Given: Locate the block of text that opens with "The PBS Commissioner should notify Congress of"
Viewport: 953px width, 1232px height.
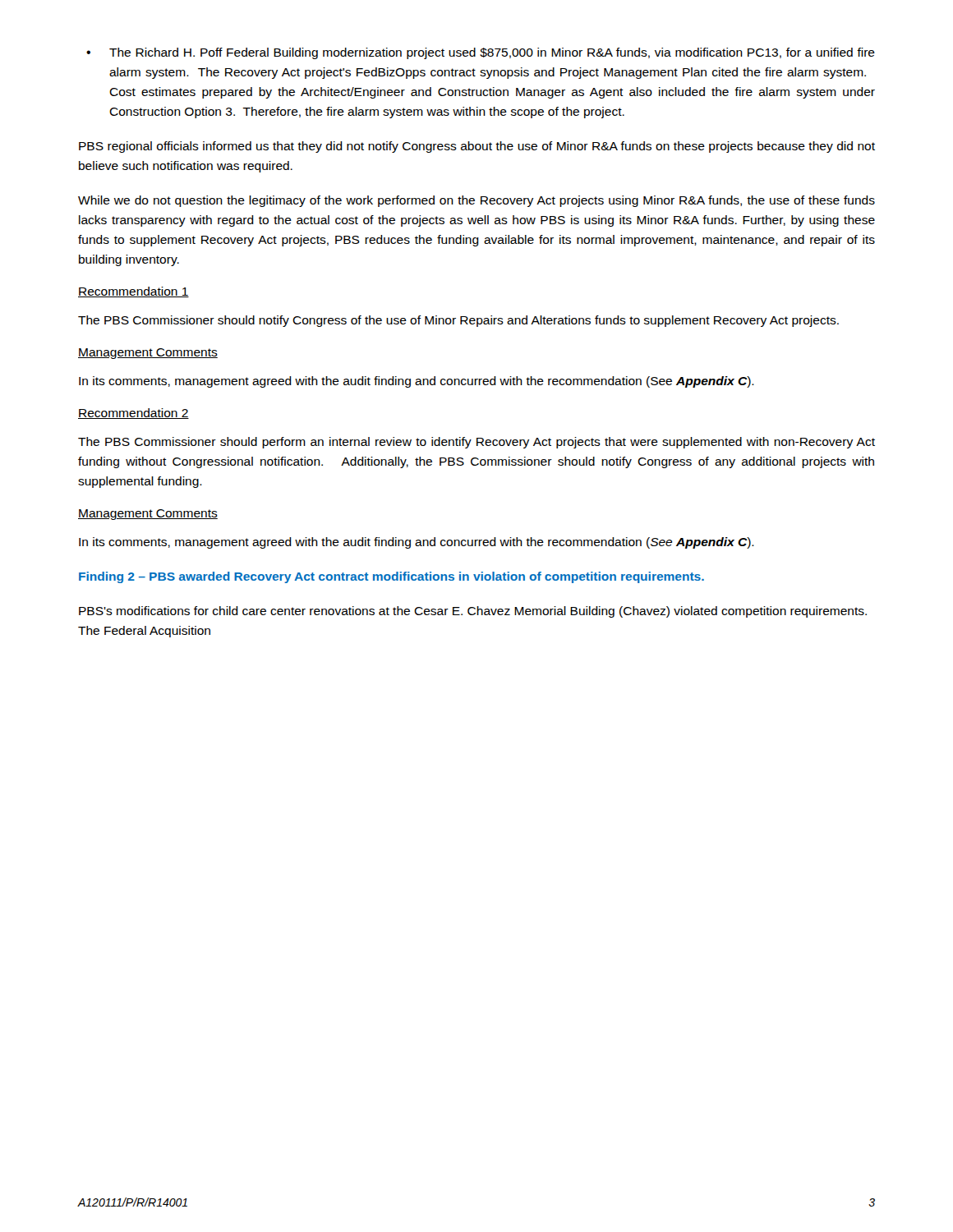Looking at the screenshot, I should [x=459, y=320].
